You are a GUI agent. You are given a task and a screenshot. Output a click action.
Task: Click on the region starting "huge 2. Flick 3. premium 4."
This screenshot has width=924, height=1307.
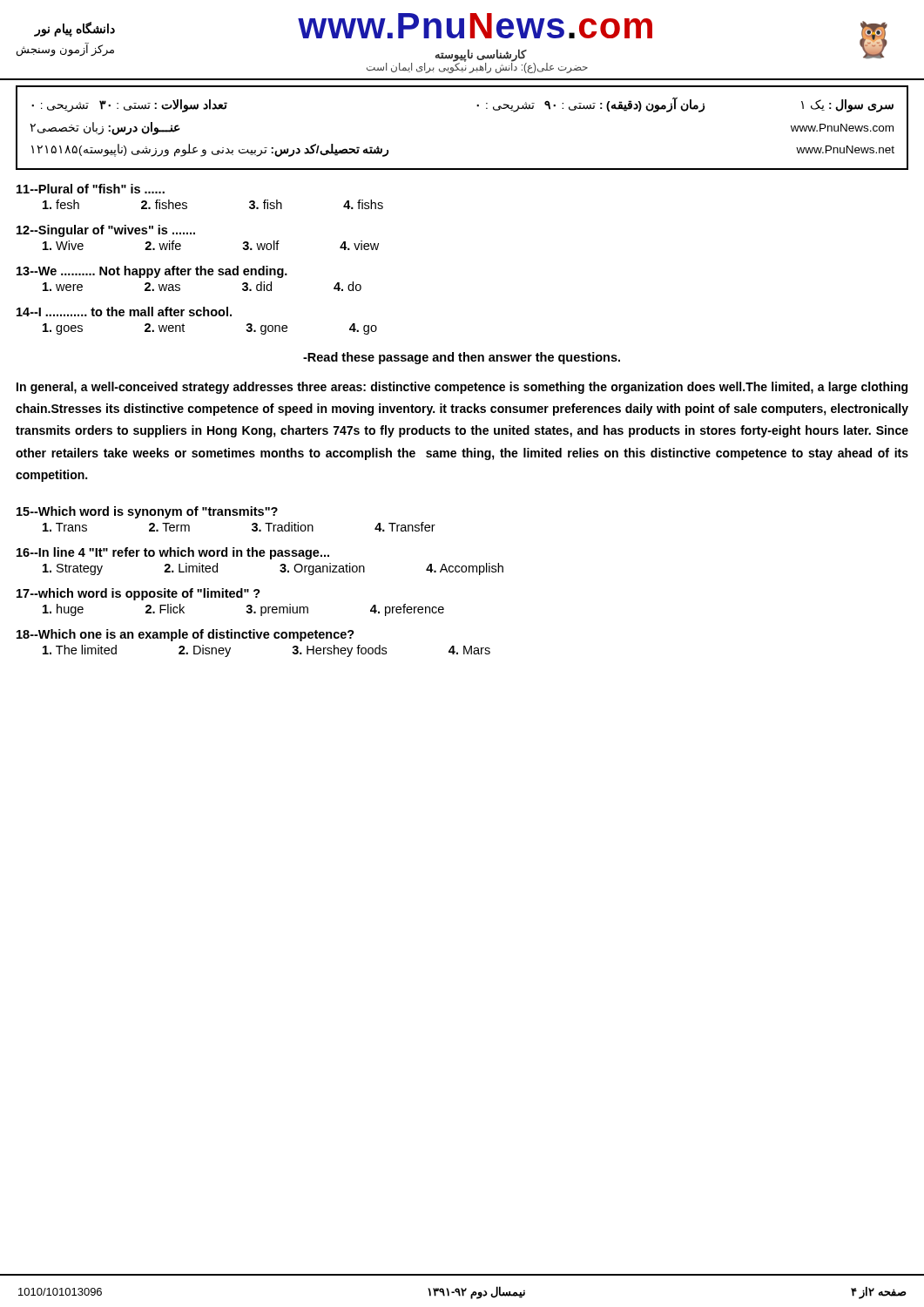pos(243,609)
